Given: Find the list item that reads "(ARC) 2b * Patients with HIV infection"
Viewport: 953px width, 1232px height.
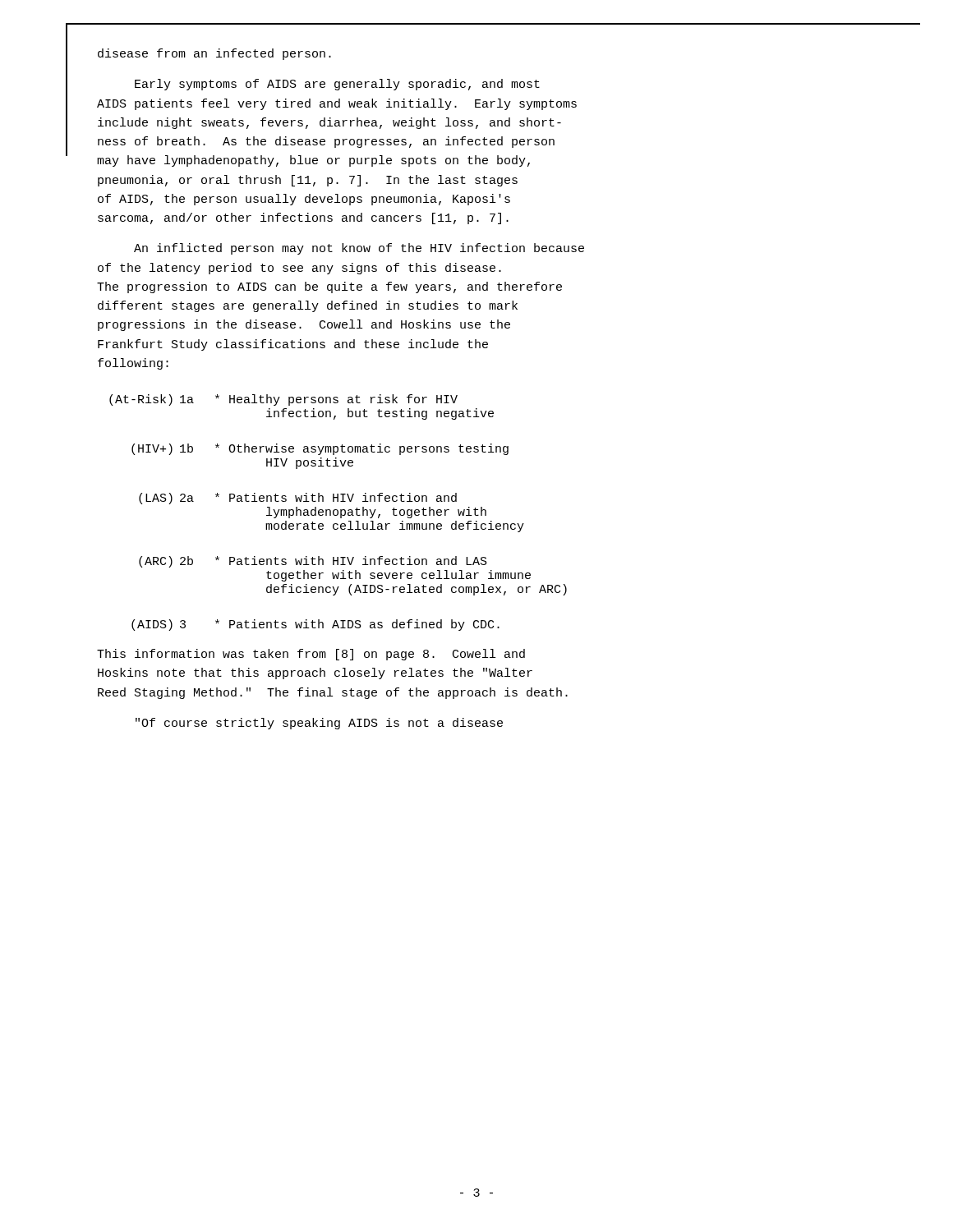Looking at the screenshot, I should [492, 576].
